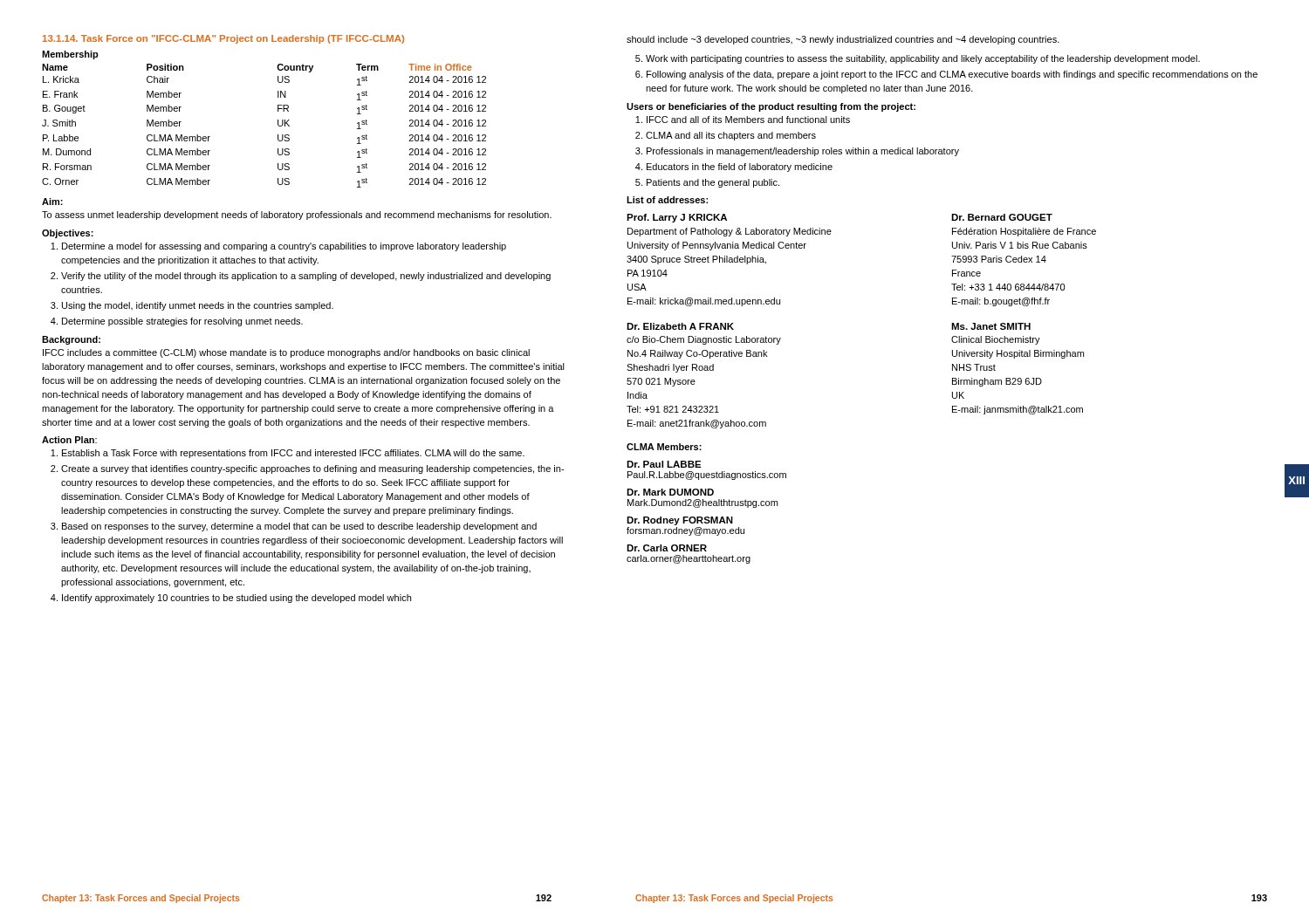Navigate to the block starting "IFCC and all of its Members and"
Viewport: 1309px width, 924px height.
click(748, 119)
